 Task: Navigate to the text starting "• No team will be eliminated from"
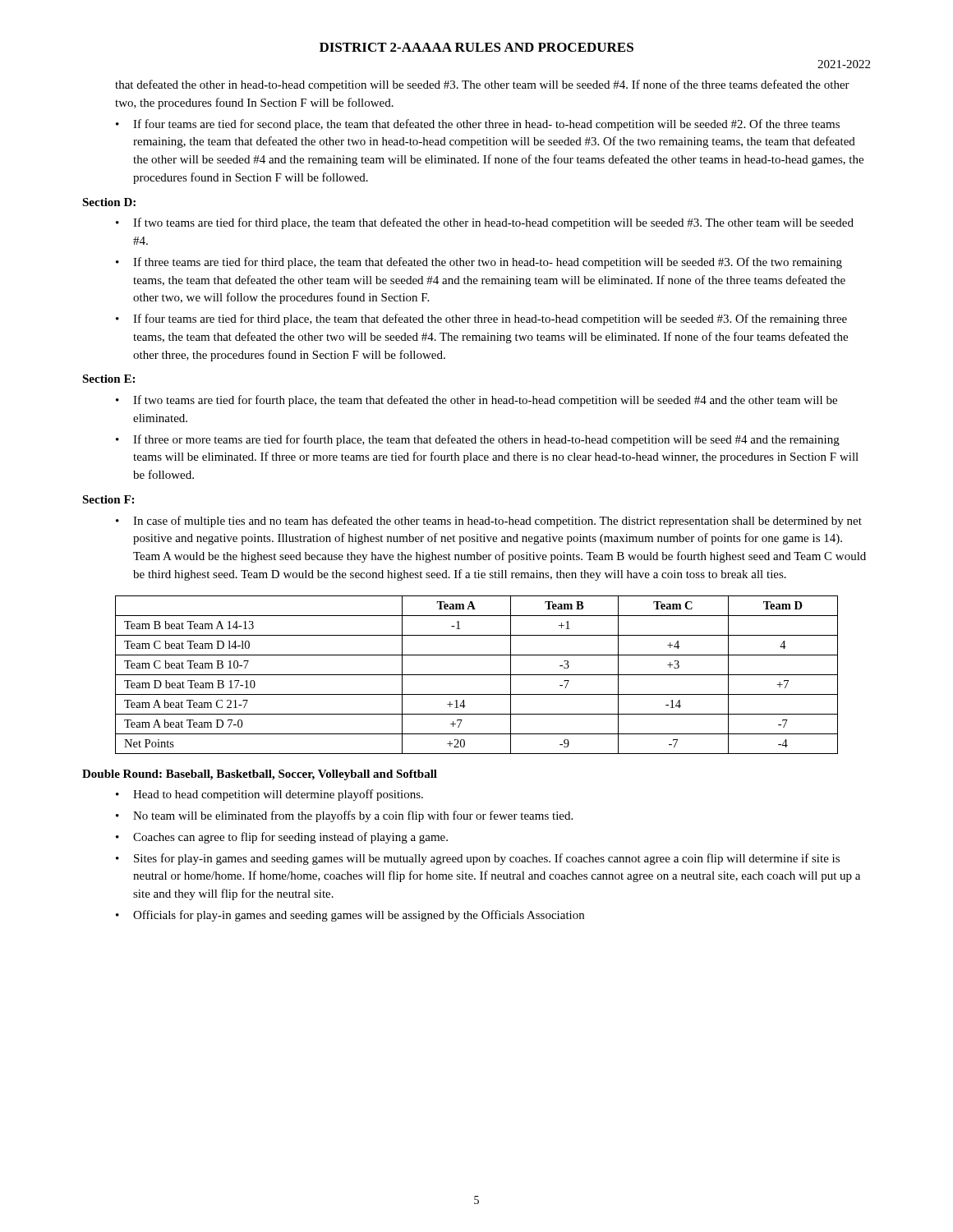(x=493, y=816)
